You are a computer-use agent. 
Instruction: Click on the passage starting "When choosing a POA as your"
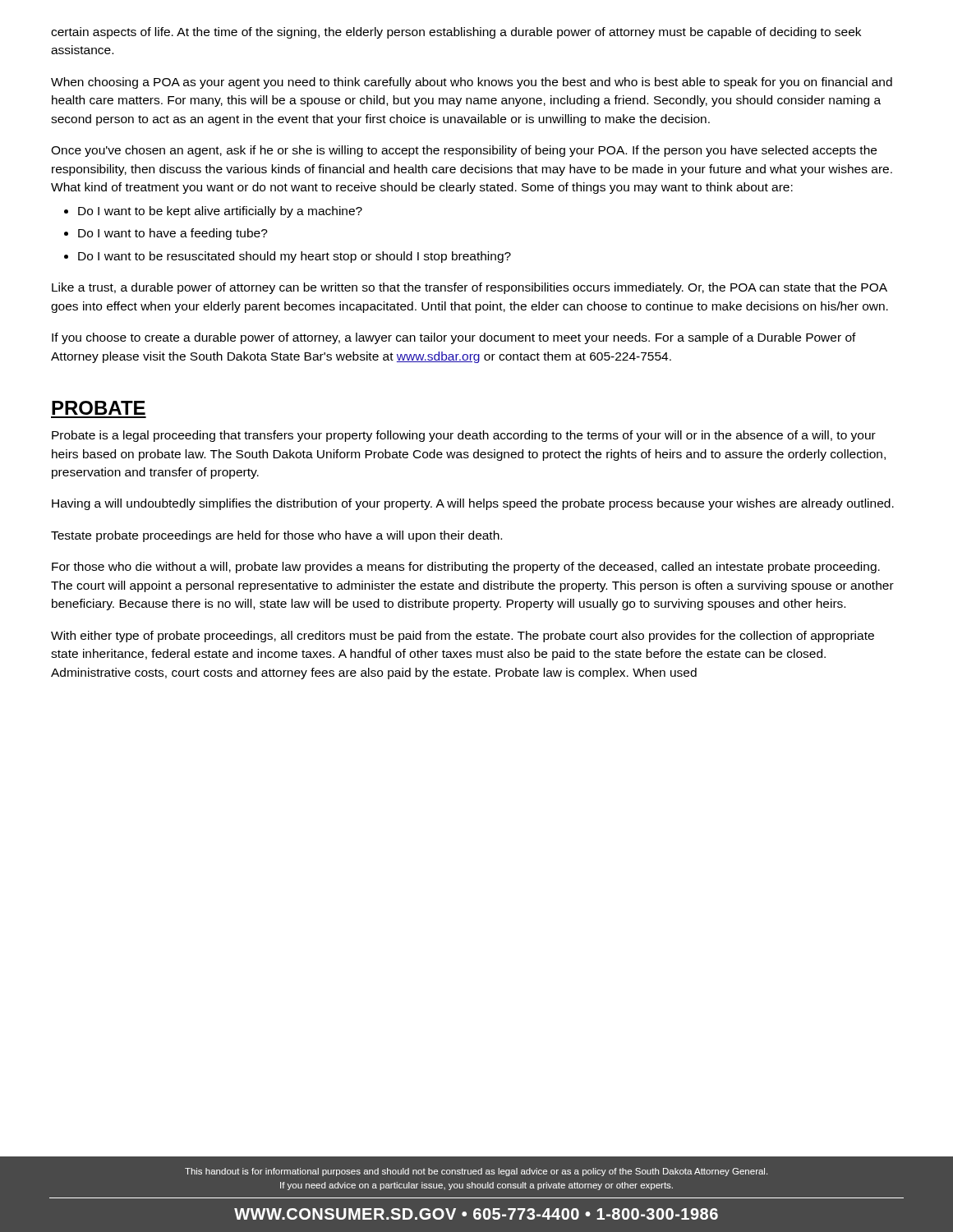coord(472,100)
